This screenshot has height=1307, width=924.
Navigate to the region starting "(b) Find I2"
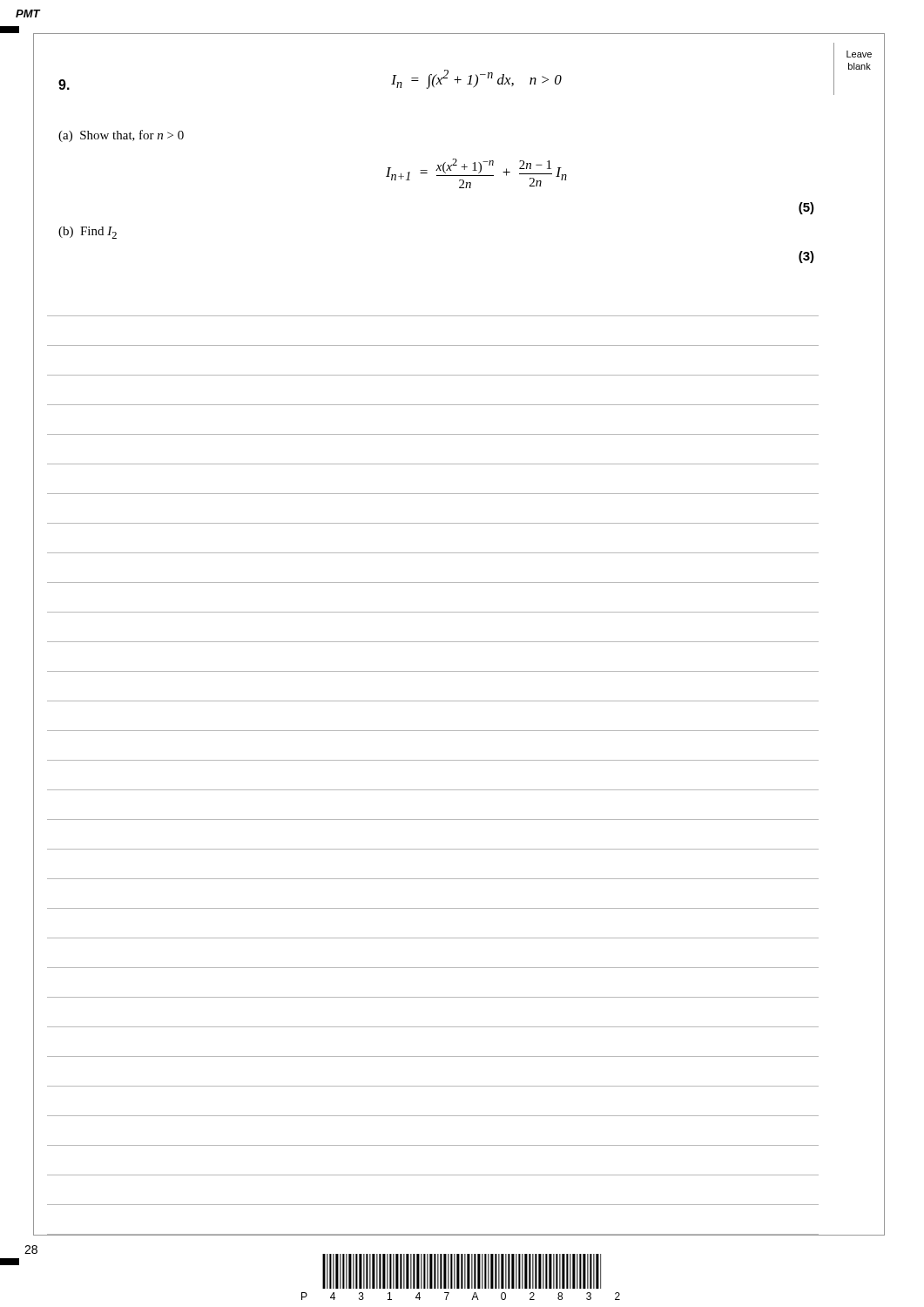88,233
